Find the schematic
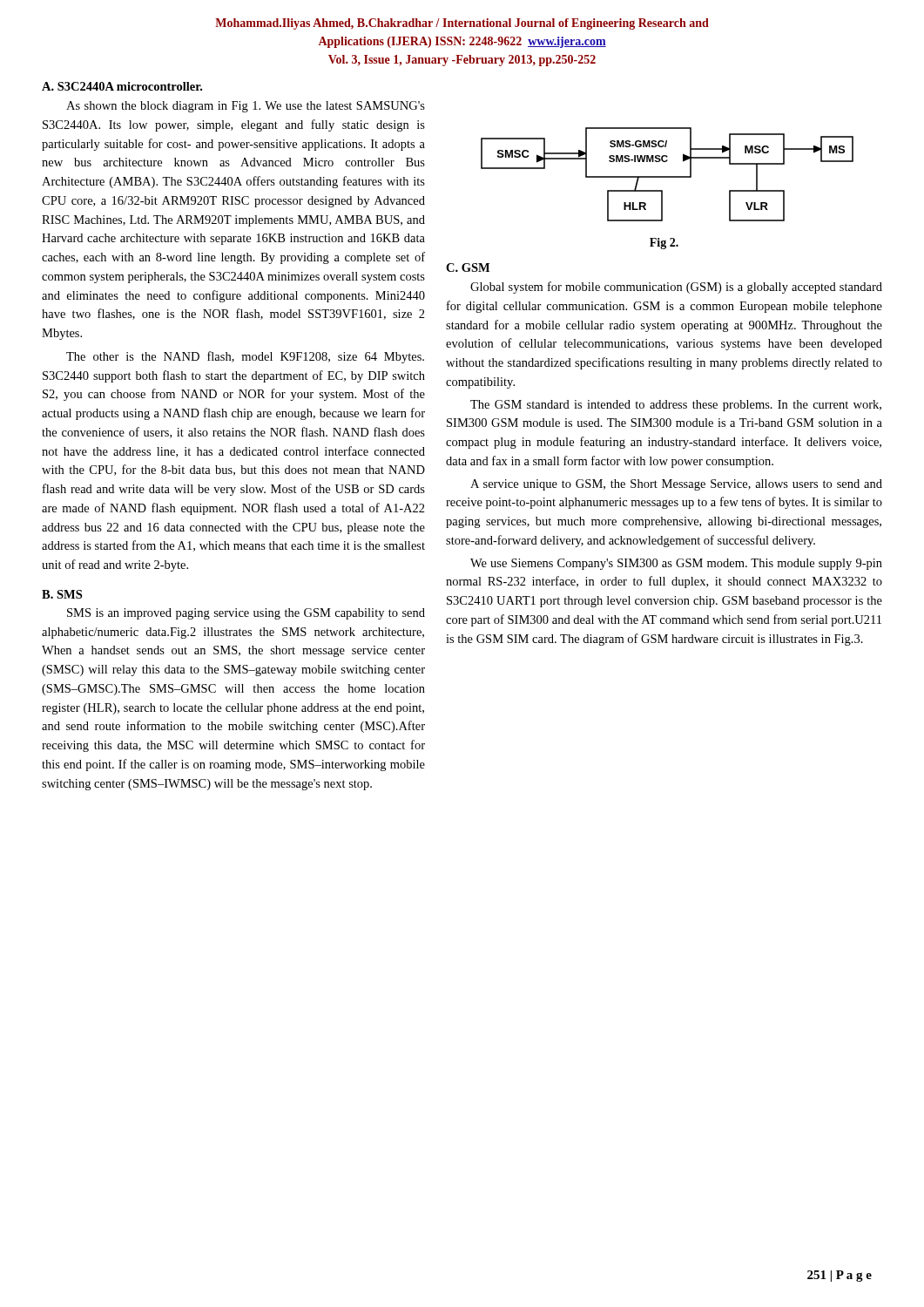The image size is (924, 1307). tap(664, 168)
